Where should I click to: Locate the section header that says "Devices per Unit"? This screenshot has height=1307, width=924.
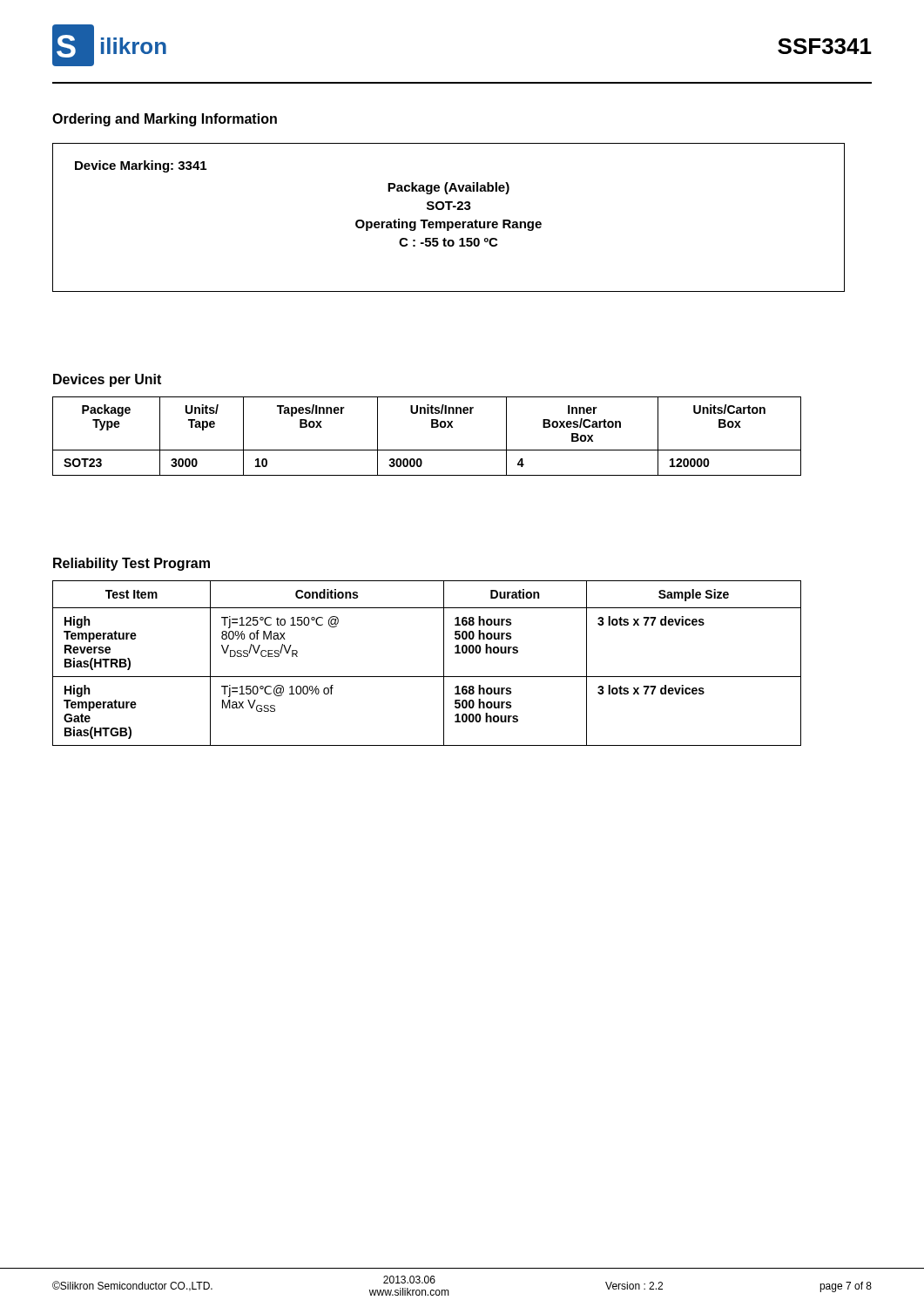107,379
